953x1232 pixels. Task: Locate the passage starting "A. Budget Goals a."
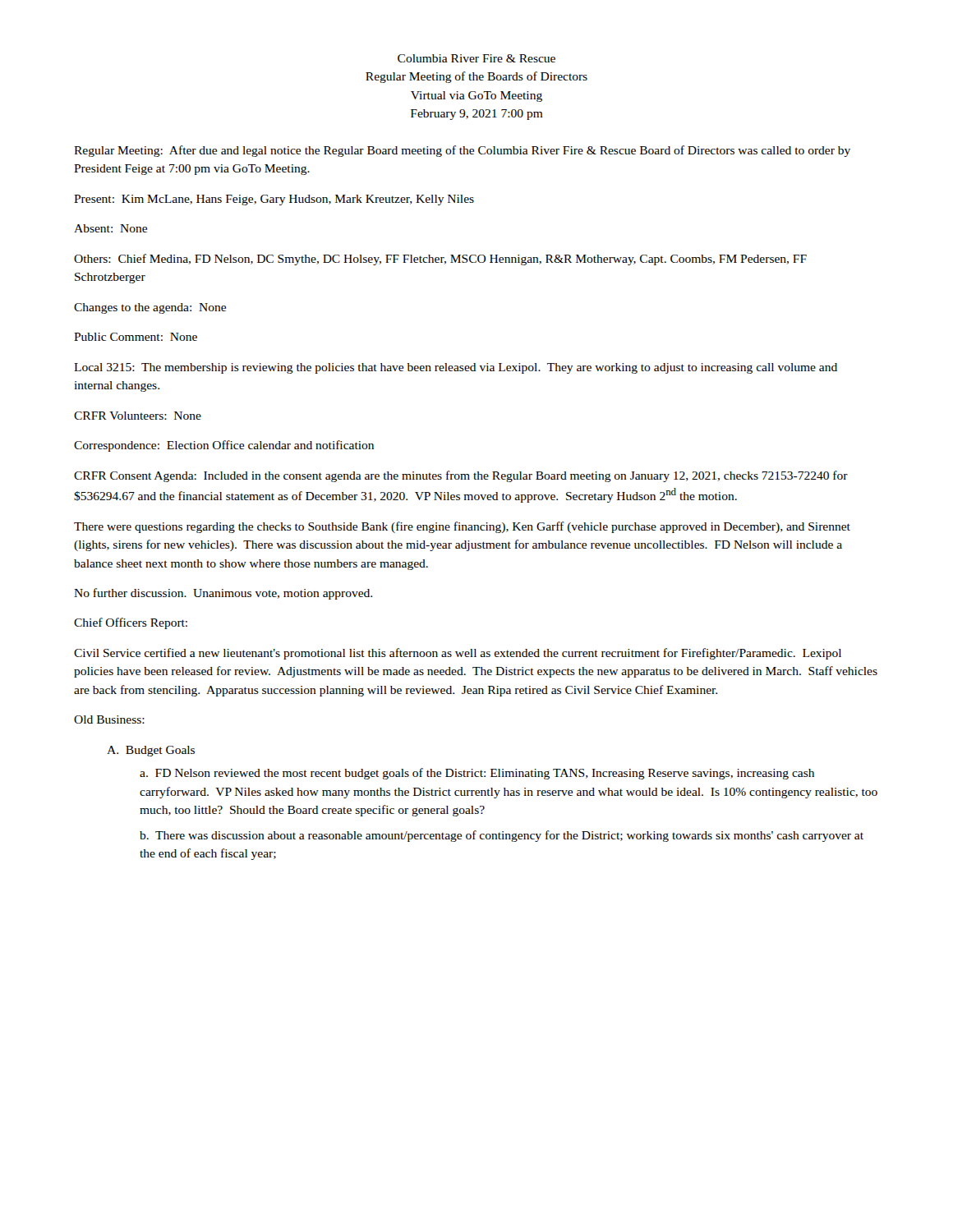point(493,803)
